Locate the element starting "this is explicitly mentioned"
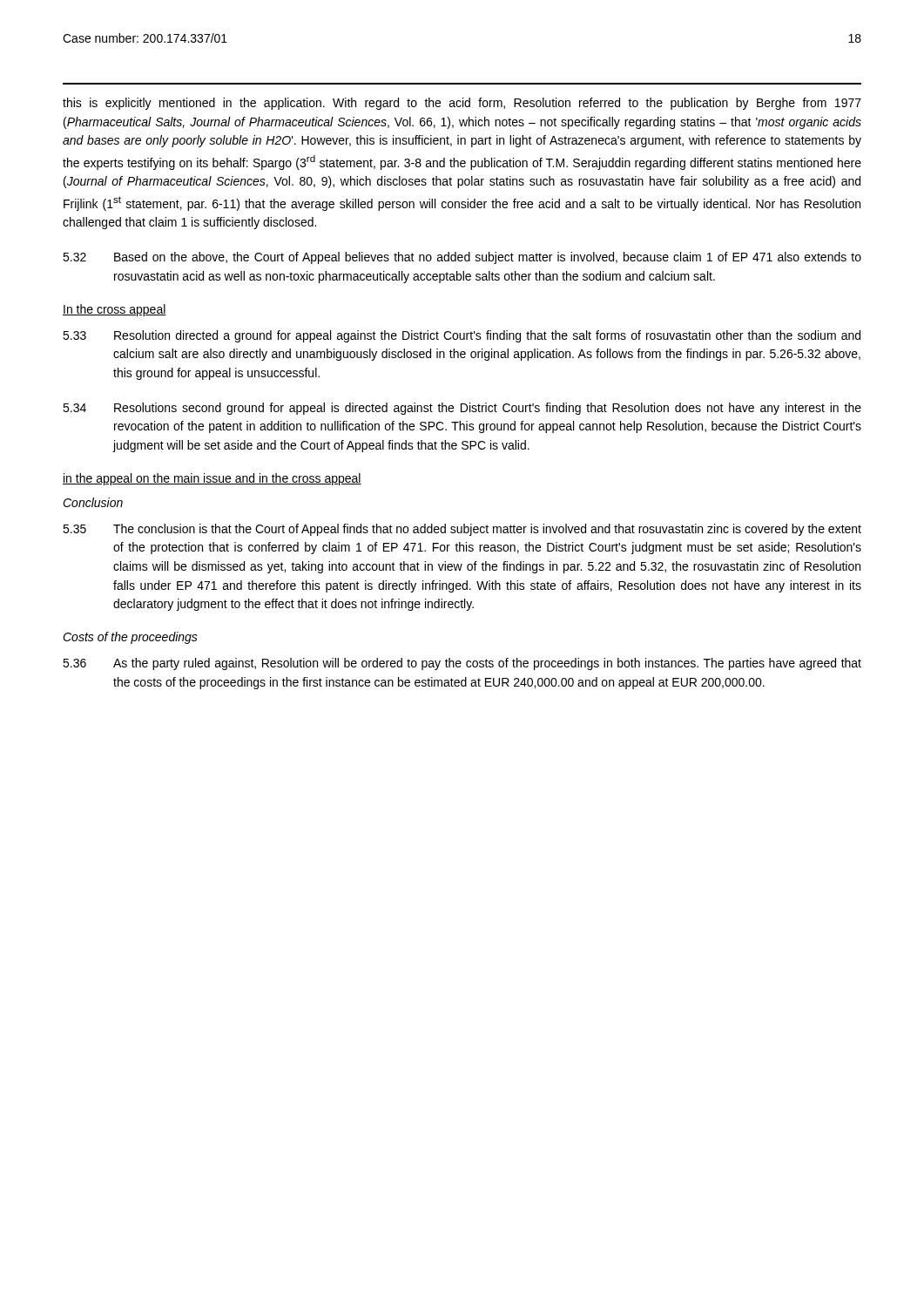This screenshot has height=1307, width=924. [462, 163]
